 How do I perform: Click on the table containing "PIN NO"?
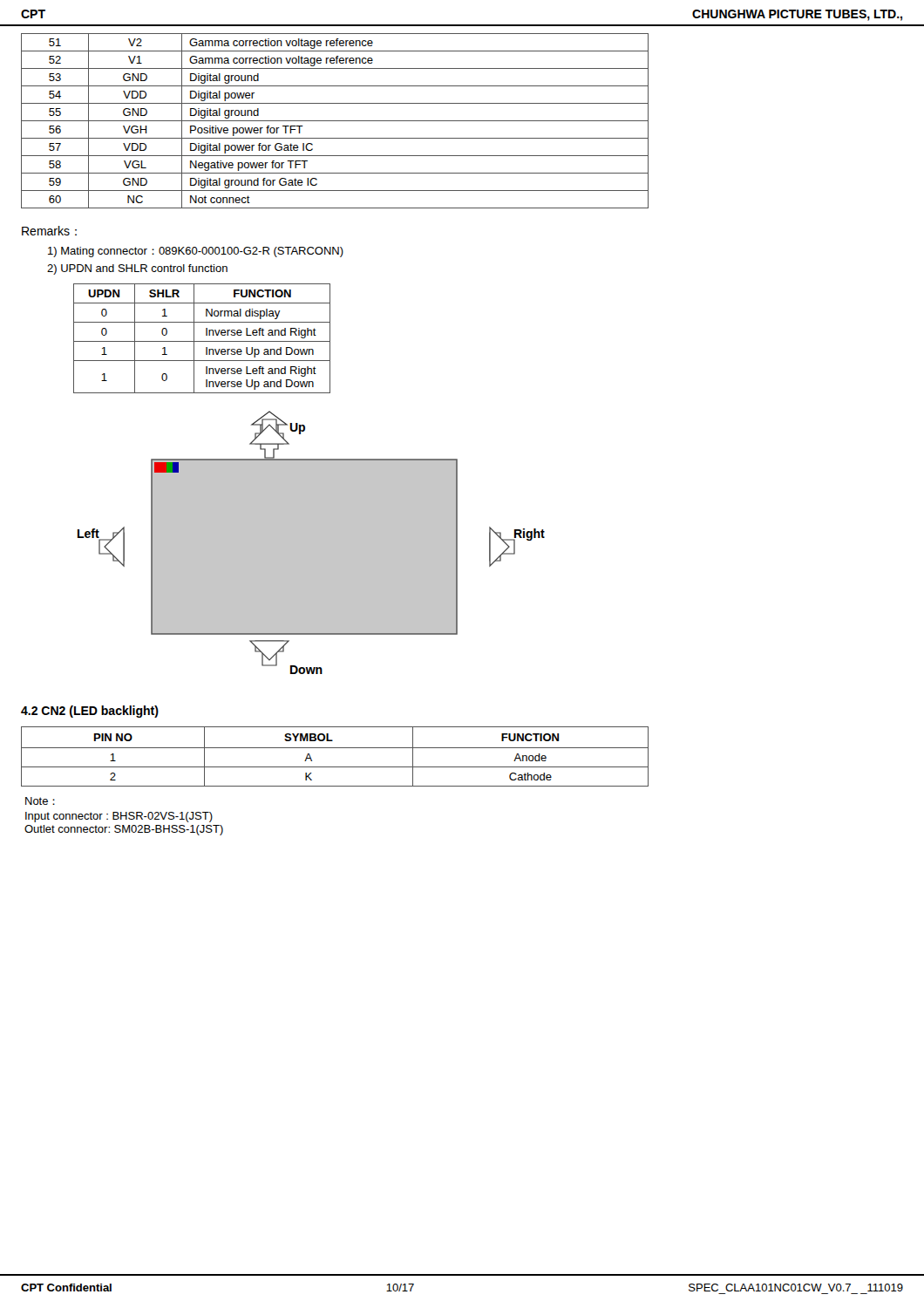click(462, 756)
